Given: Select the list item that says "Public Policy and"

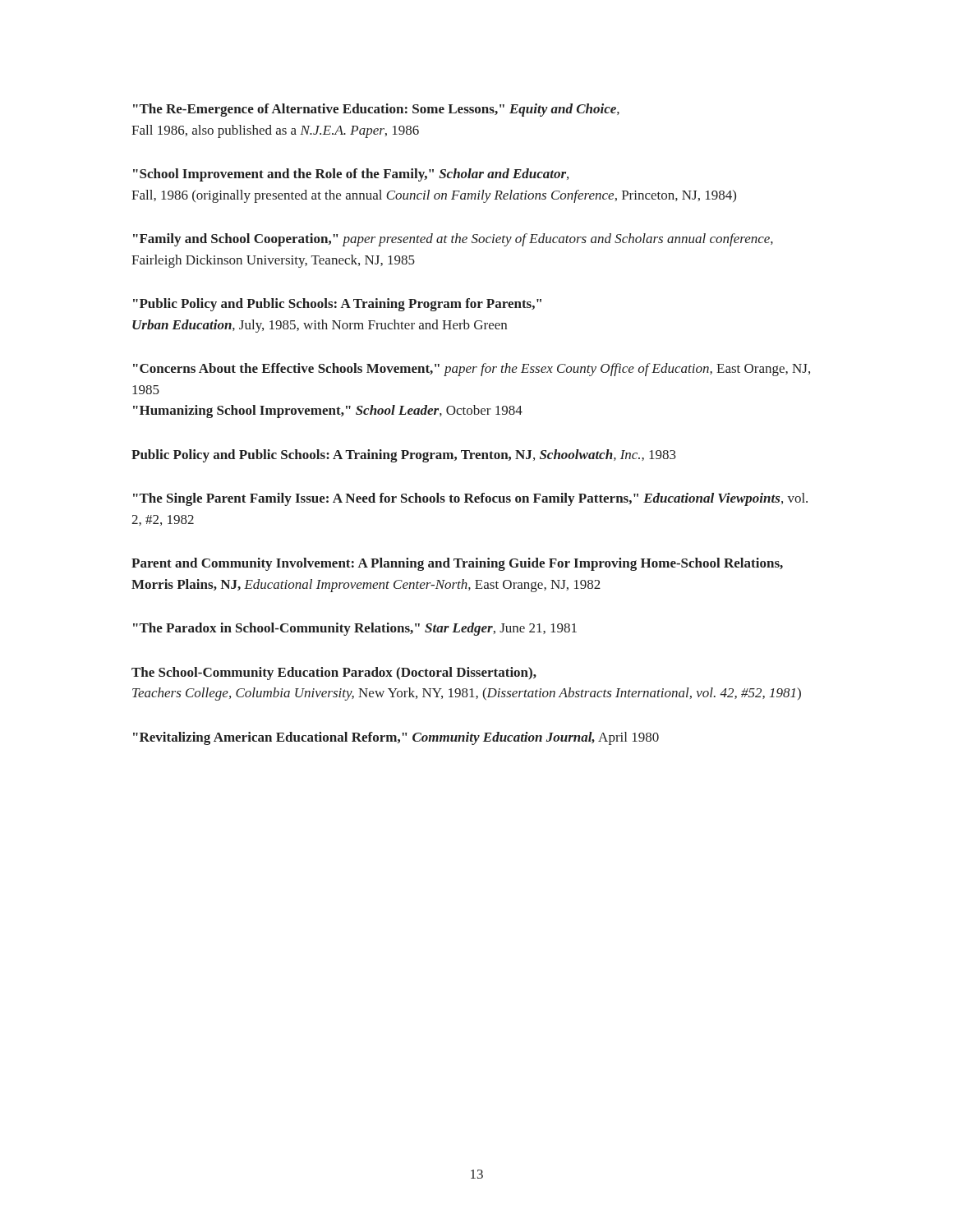Looking at the screenshot, I should [404, 454].
